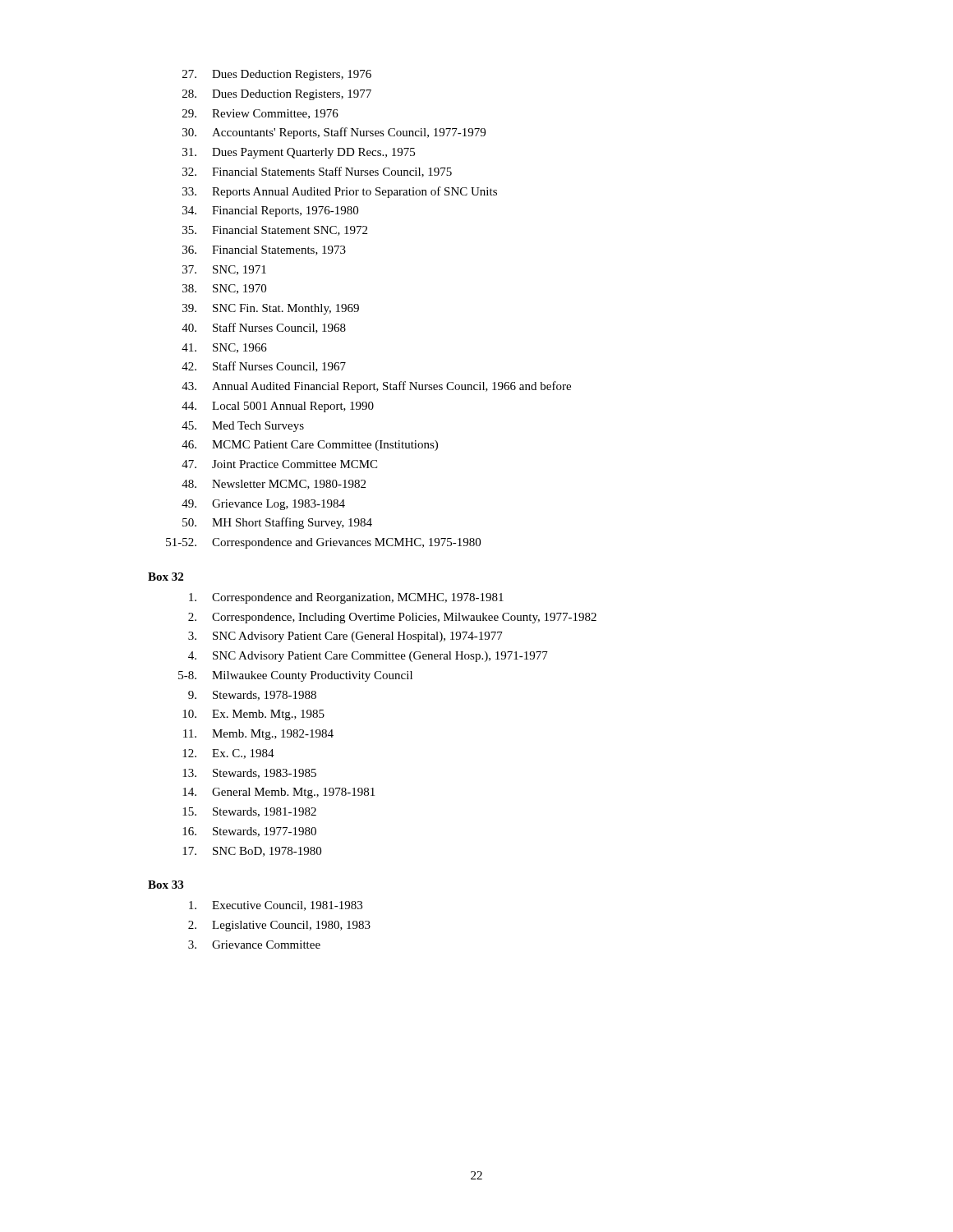
Task: Locate the section header that reads "Box 32"
Action: tap(166, 576)
